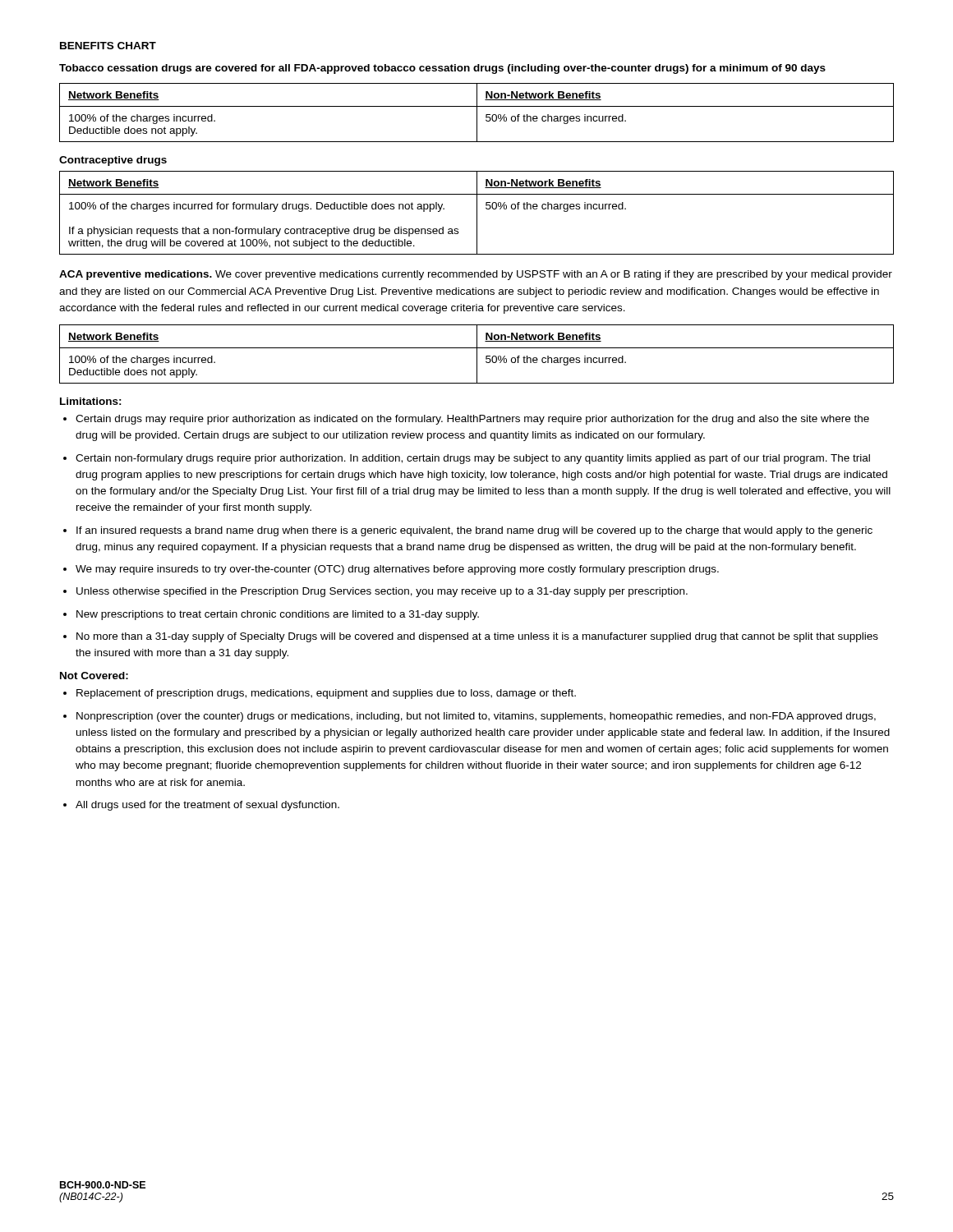This screenshot has width=953, height=1232.
Task: Point to the passage starting "BENEFITS CHART"
Action: [108, 46]
